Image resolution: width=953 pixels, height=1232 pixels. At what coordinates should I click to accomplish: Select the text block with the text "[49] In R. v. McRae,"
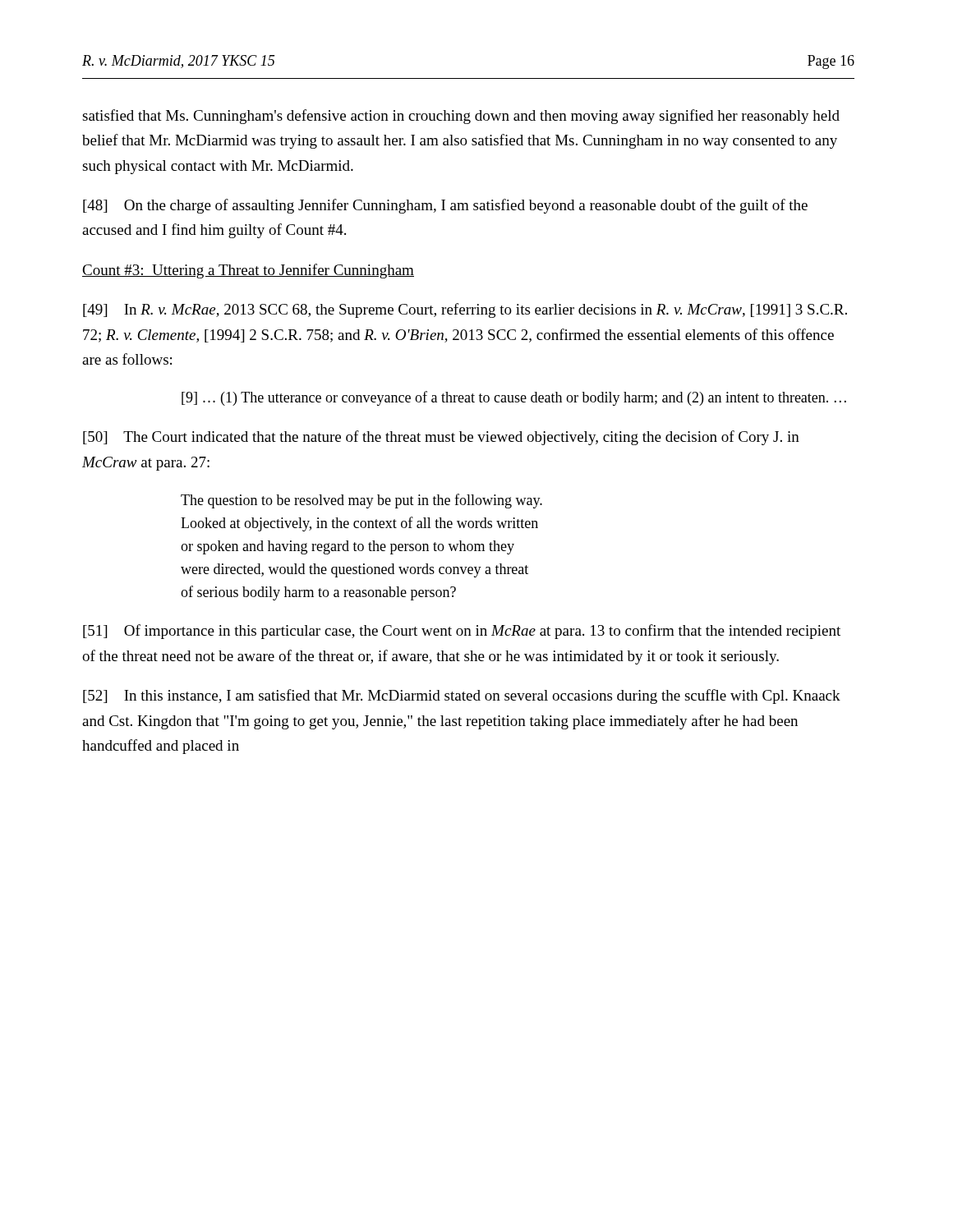[x=465, y=334]
